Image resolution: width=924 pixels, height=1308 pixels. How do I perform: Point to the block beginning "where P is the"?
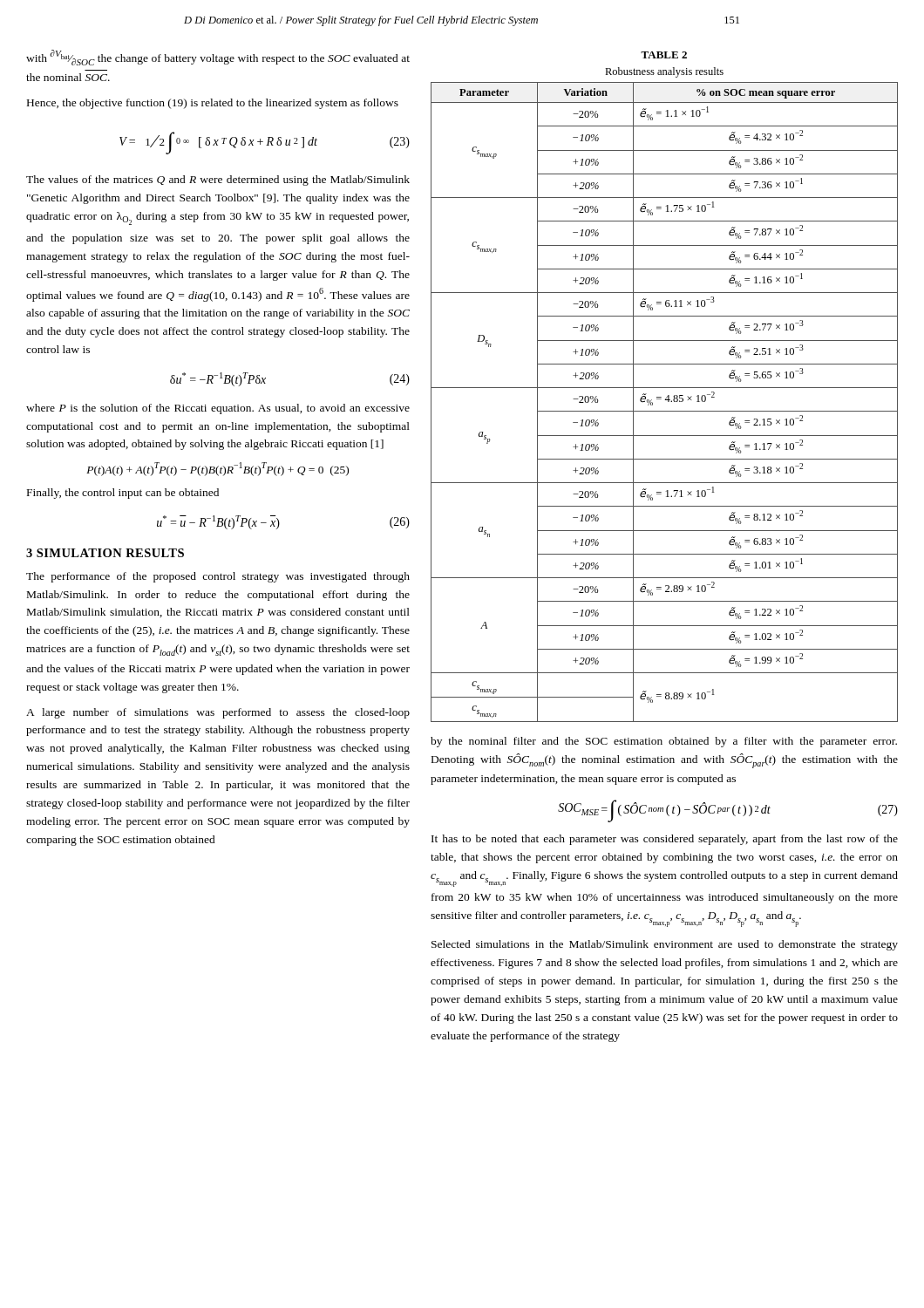click(x=218, y=426)
